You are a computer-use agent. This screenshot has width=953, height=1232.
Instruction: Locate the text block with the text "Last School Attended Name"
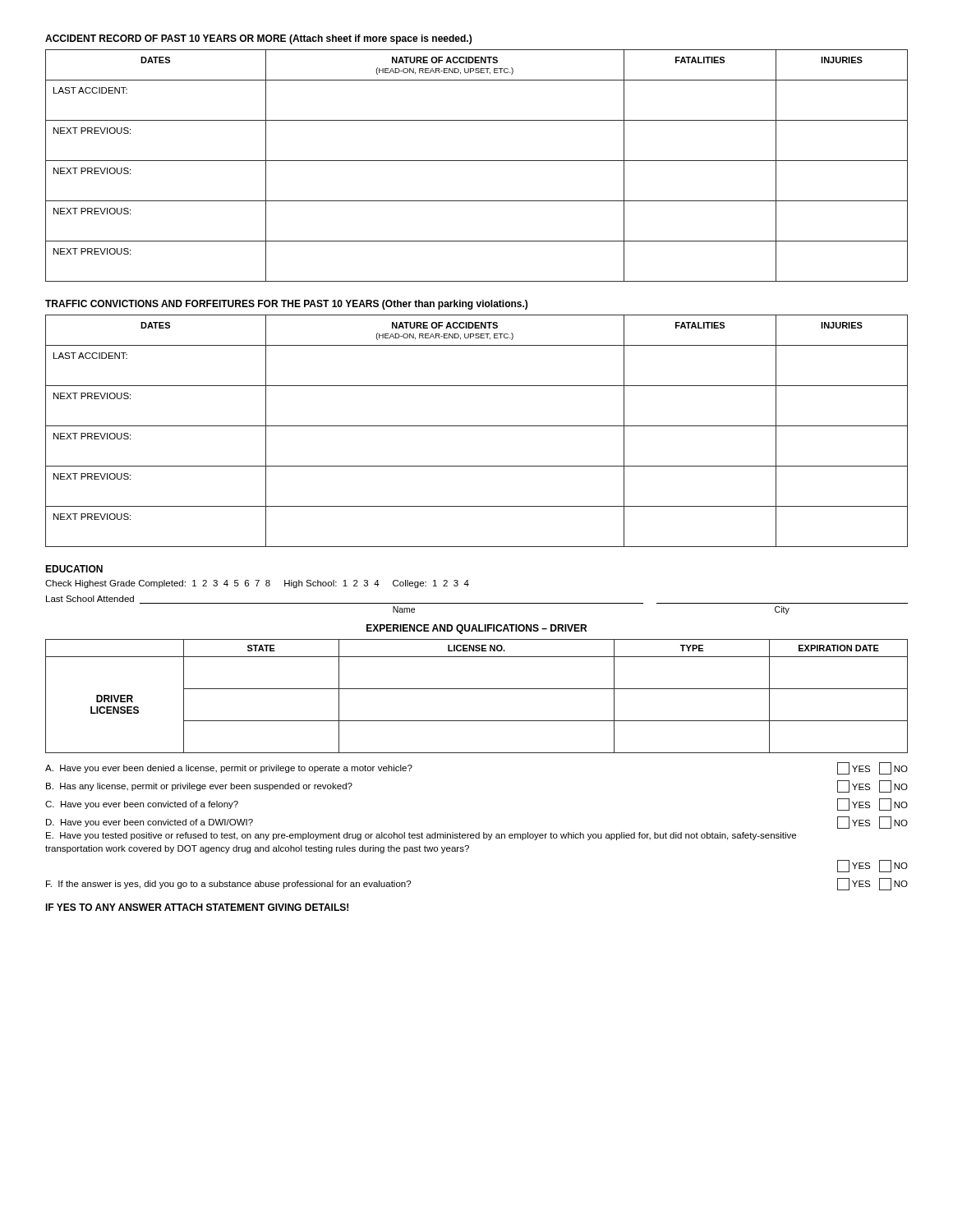(x=476, y=604)
